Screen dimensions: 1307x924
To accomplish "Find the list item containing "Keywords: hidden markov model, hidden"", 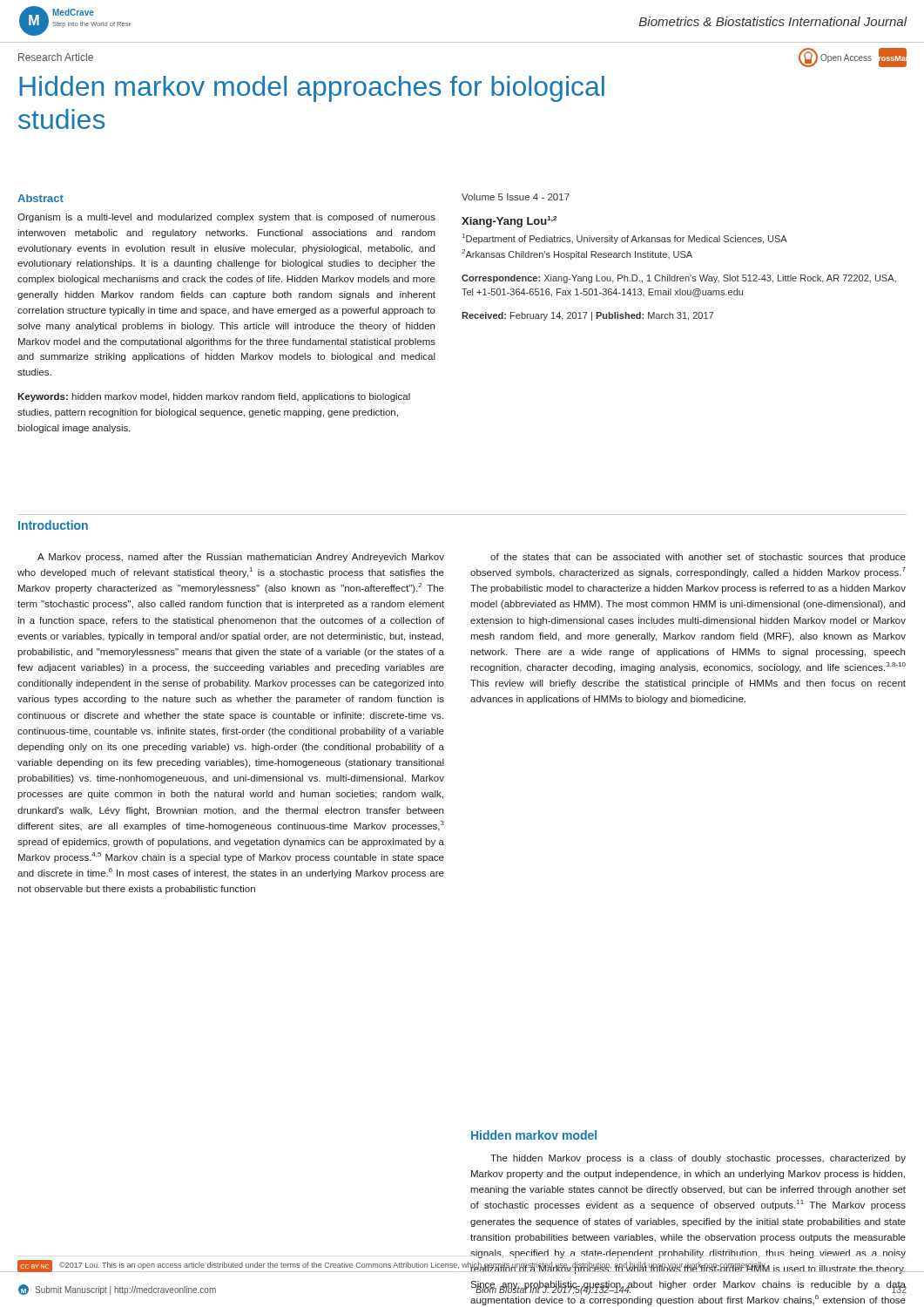I will (214, 412).
